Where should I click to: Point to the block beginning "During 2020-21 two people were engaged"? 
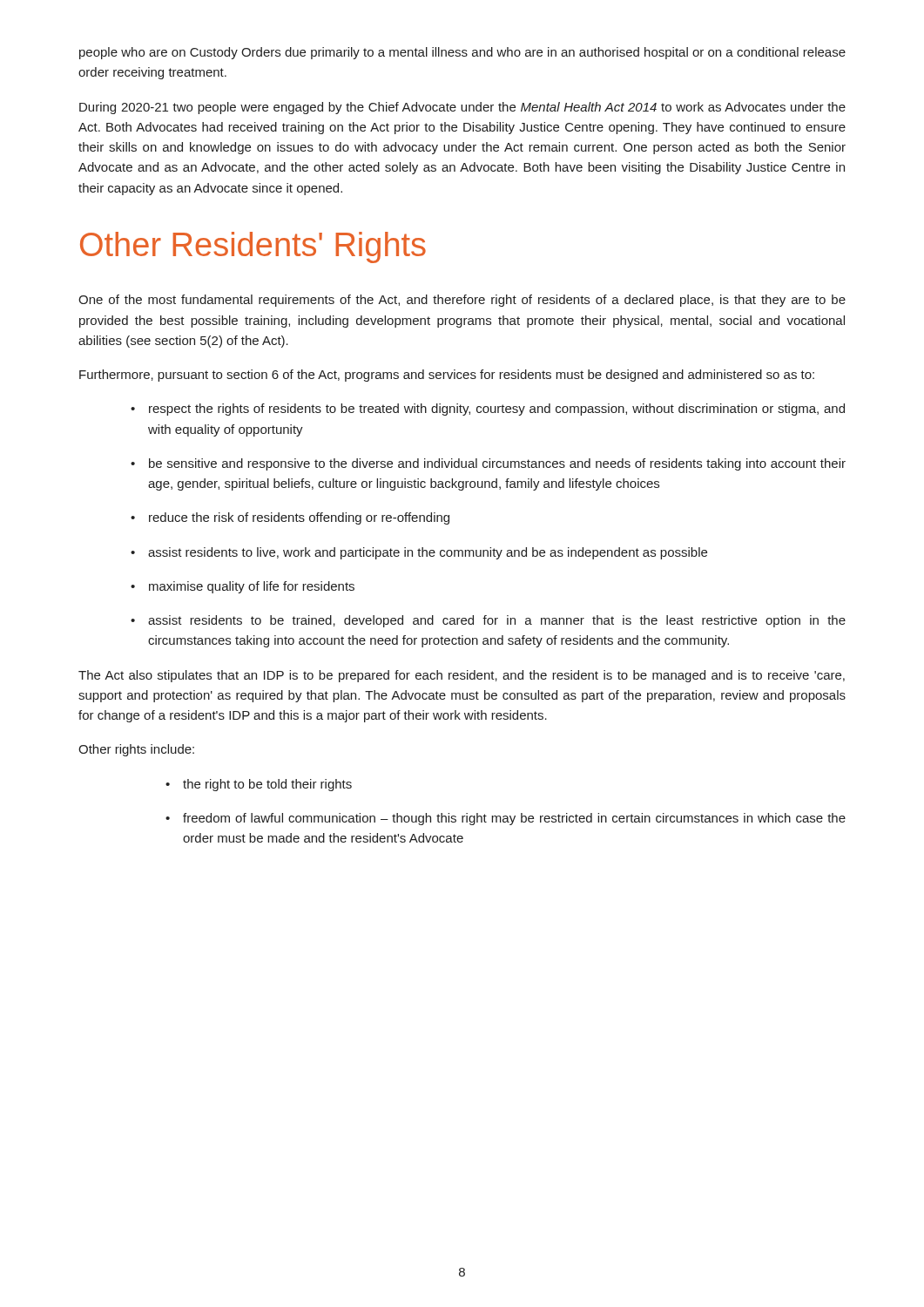point(462,147)
